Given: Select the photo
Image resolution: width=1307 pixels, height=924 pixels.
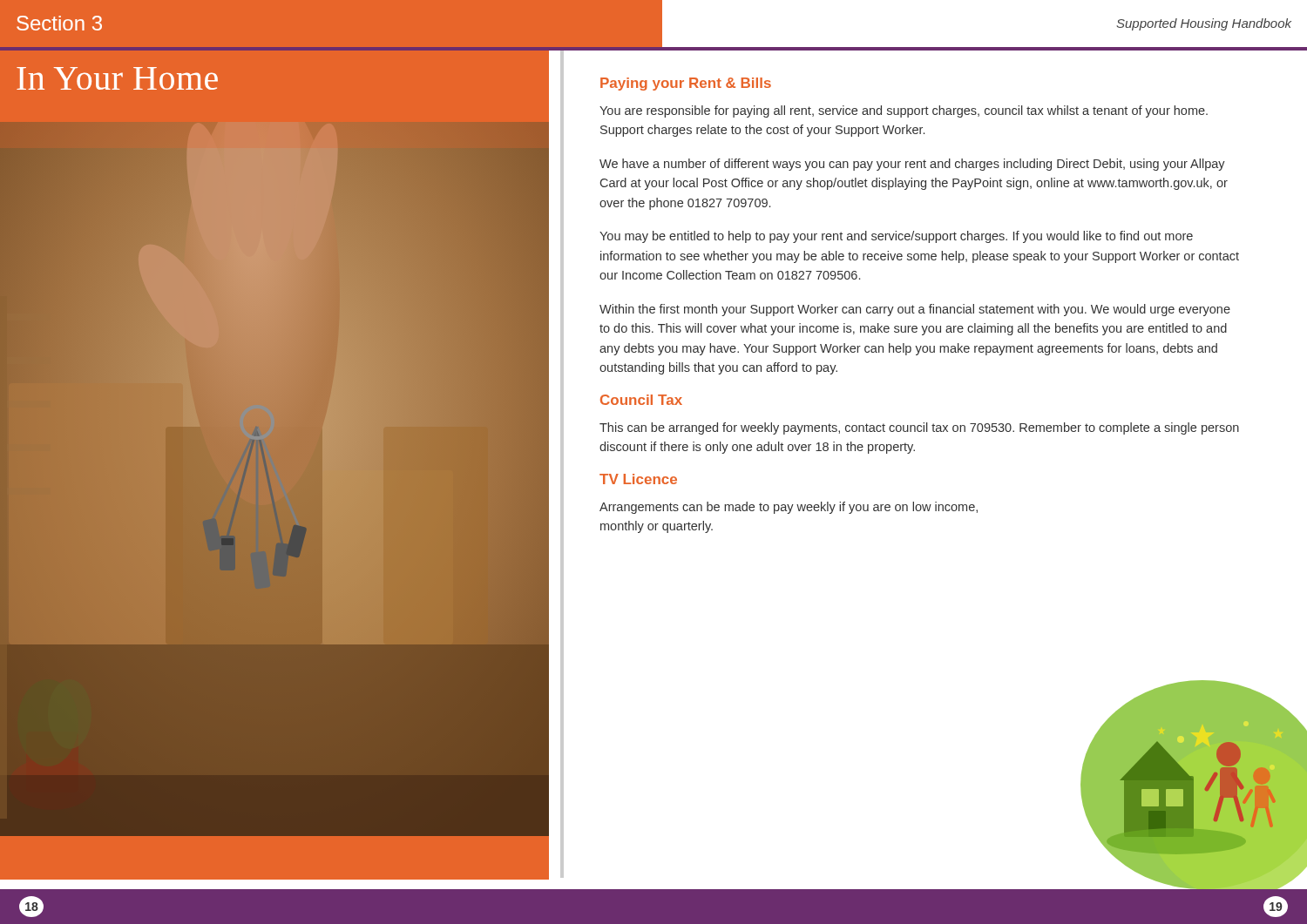Looking at the screenshot, I should [x=274, y=479].
